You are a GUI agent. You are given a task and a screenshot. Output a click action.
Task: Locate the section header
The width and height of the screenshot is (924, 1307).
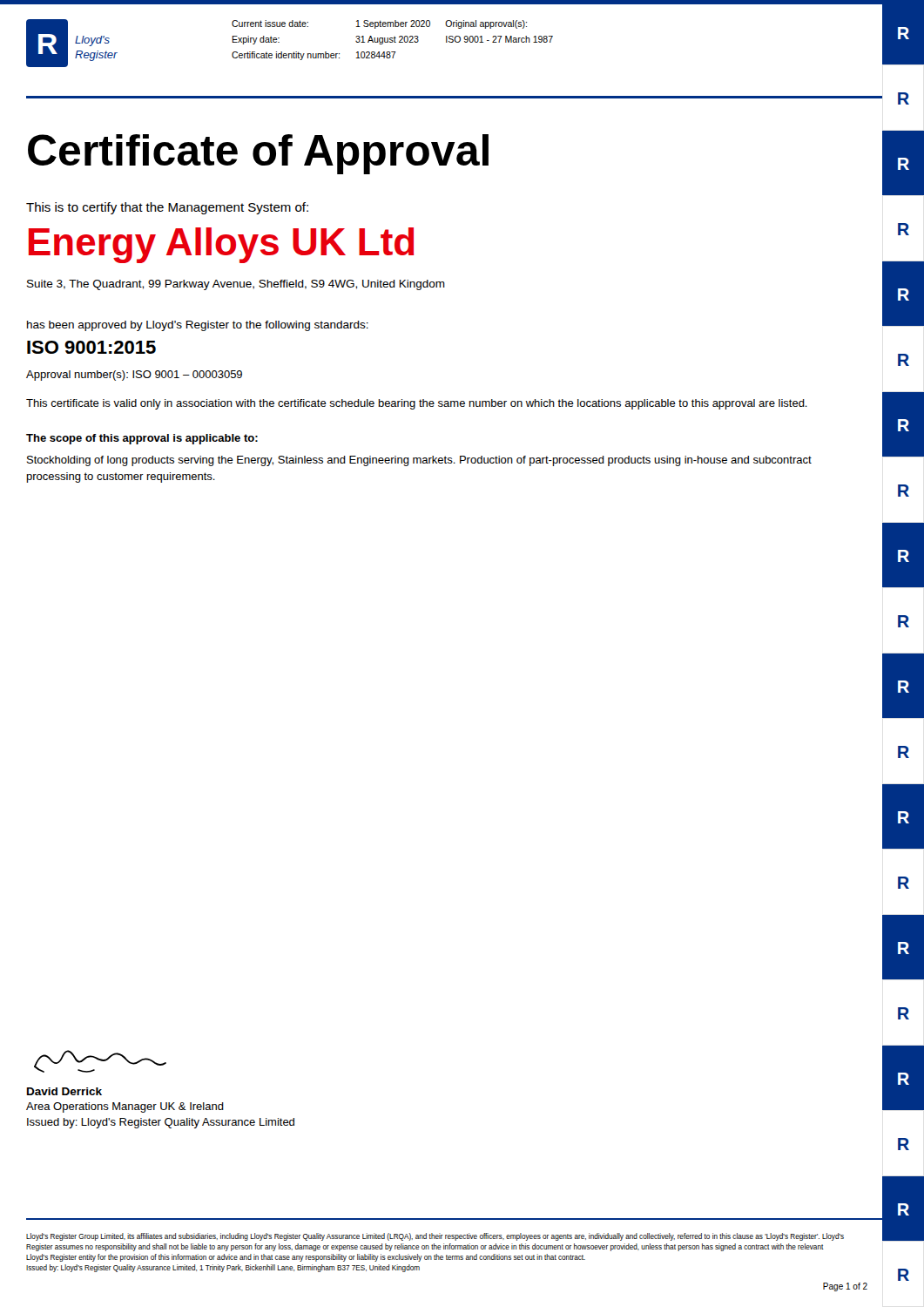91,348
